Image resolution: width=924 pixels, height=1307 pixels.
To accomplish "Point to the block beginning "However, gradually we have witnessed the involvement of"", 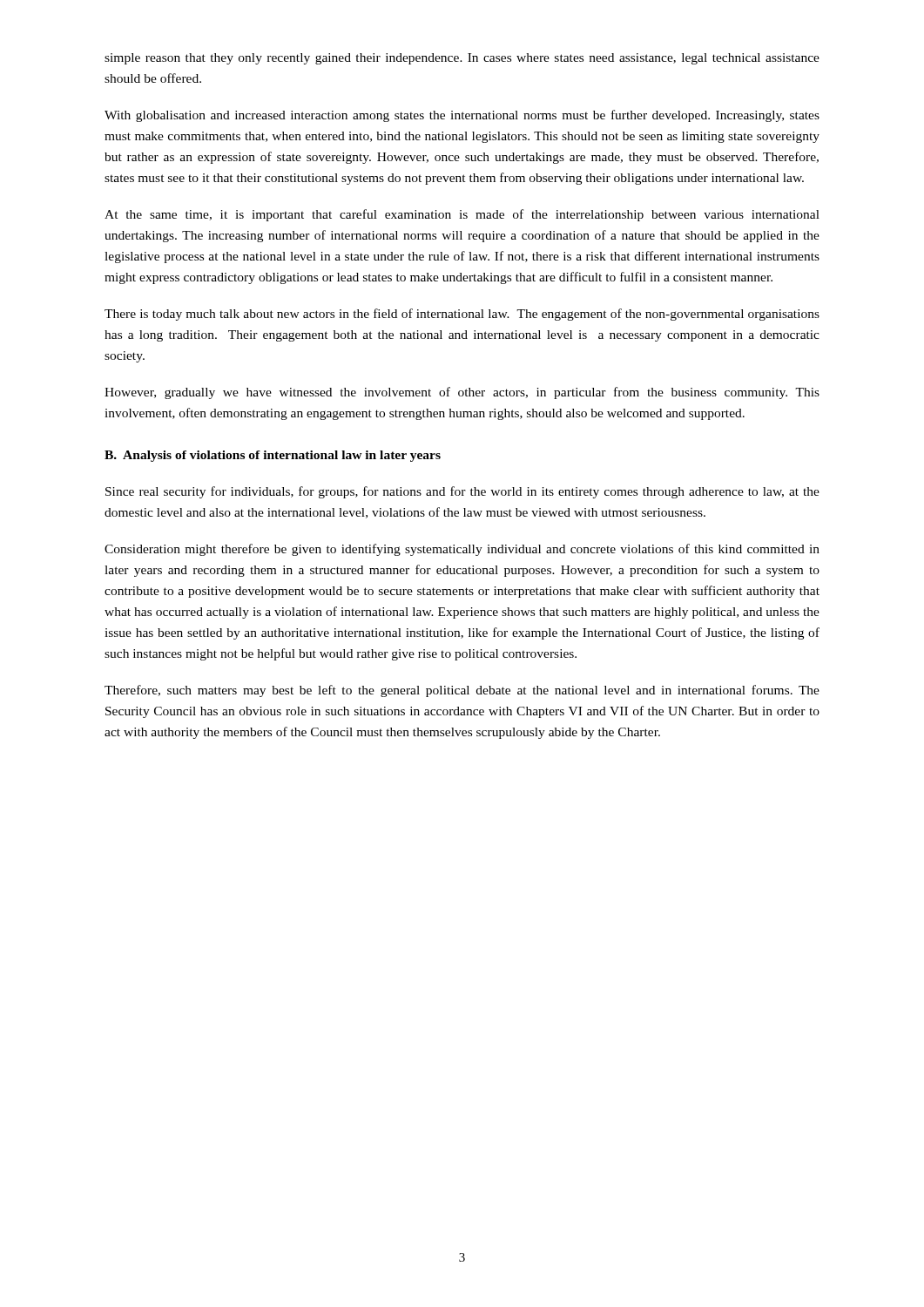I will pyautogui.click(x=462, y=402).
